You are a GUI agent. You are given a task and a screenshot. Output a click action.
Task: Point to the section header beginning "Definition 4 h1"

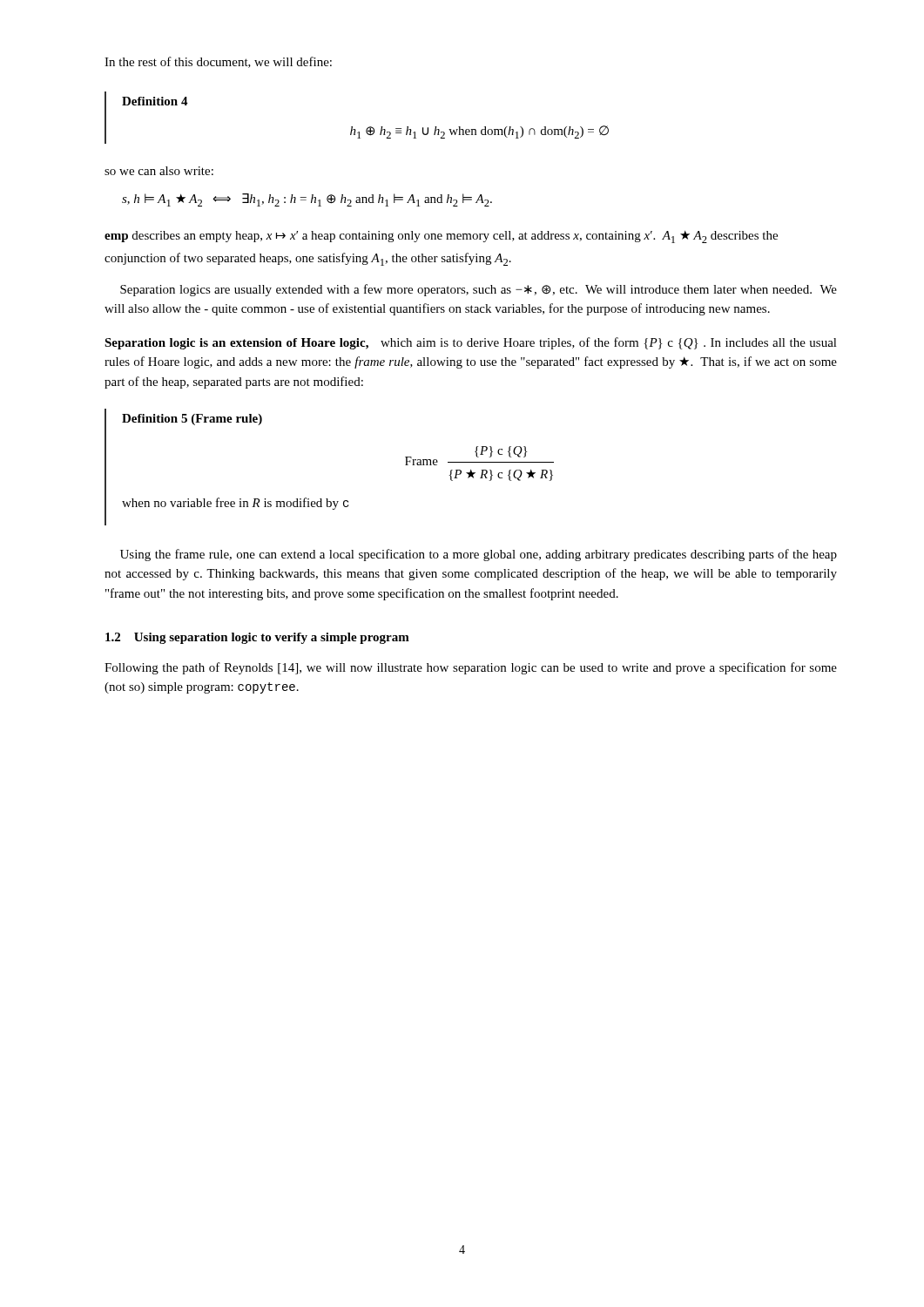(479, 117)
